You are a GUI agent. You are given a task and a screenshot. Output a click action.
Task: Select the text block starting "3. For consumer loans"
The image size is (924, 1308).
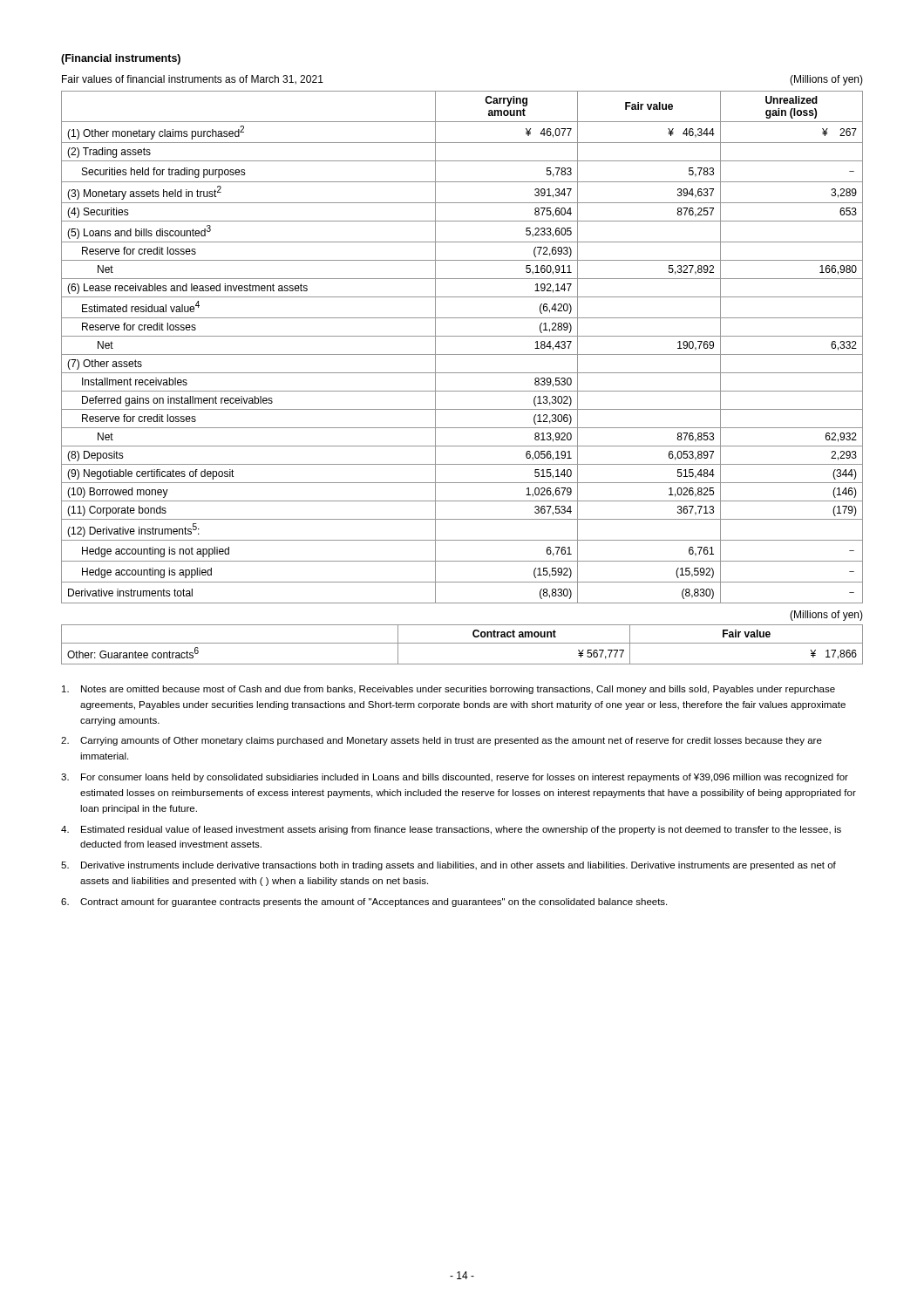(x=462, y=793)
